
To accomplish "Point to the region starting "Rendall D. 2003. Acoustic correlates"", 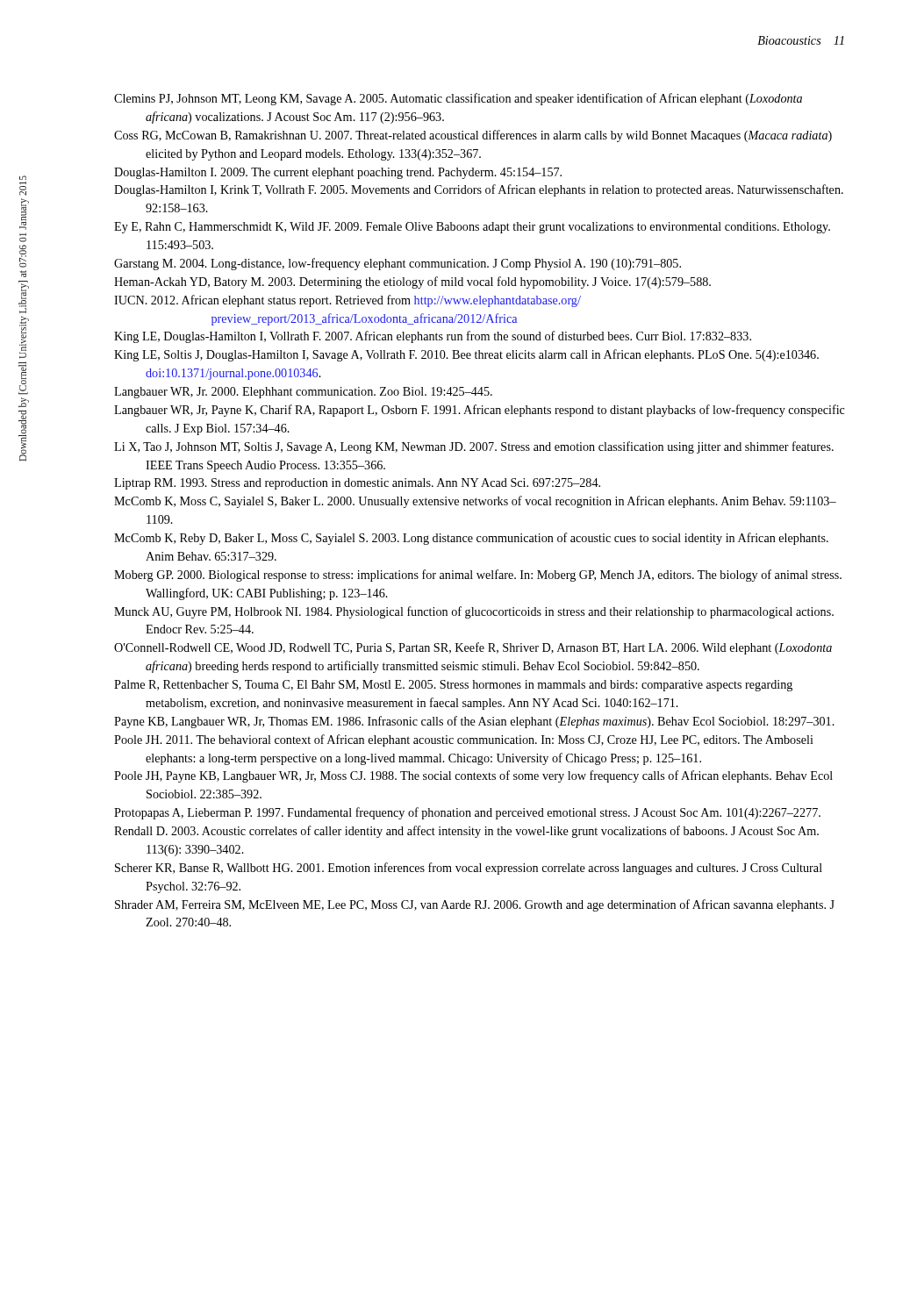I will click(467, 840).
